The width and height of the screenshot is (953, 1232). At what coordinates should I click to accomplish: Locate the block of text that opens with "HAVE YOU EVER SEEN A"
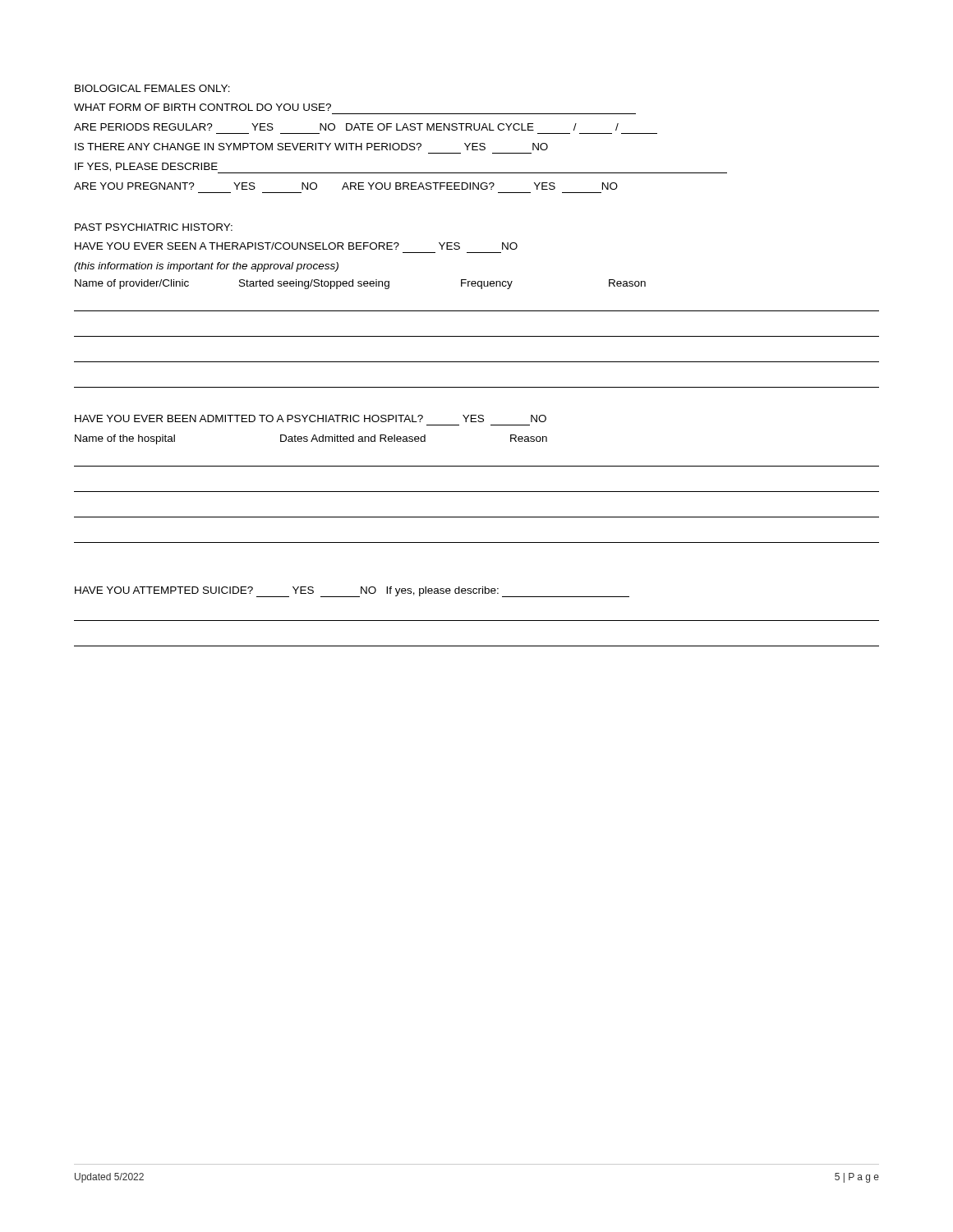[296, 246]
